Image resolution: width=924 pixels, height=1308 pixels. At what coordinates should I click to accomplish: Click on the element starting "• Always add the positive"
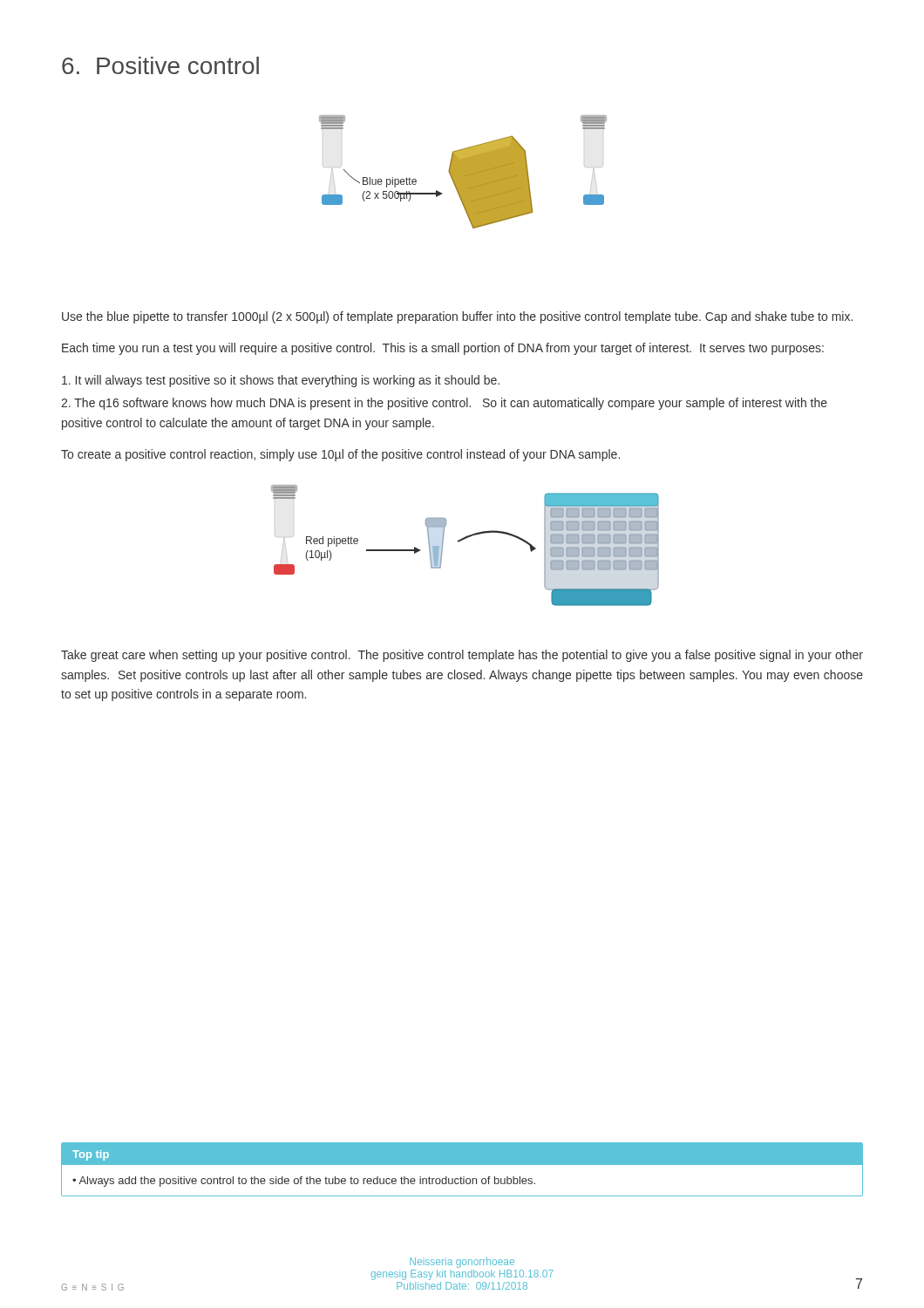pyautogui.click(x=304, y=1180)
